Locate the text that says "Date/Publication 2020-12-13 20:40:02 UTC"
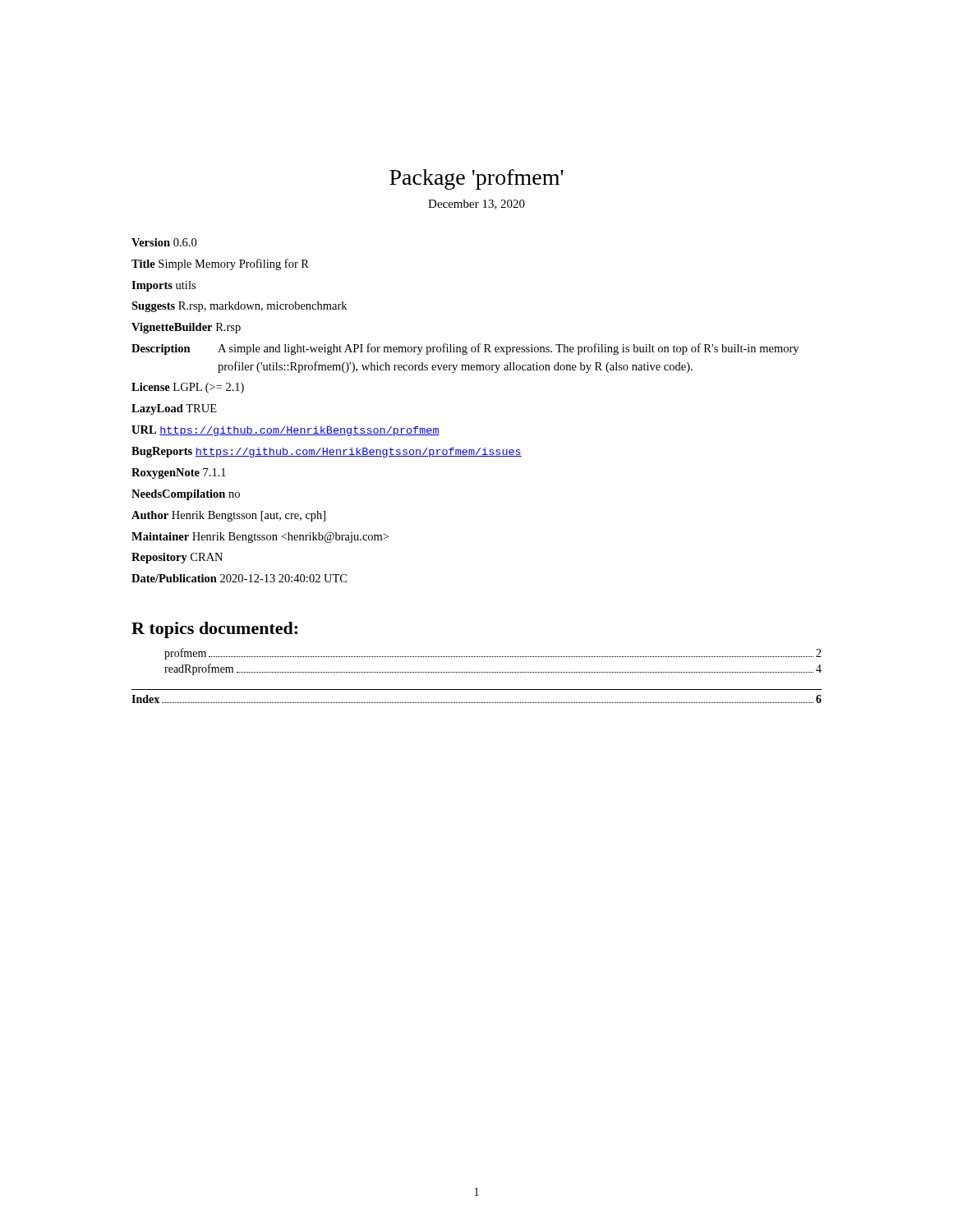Screen dimensions: 1232x953 pyautogui.click(x=239, y=578)
